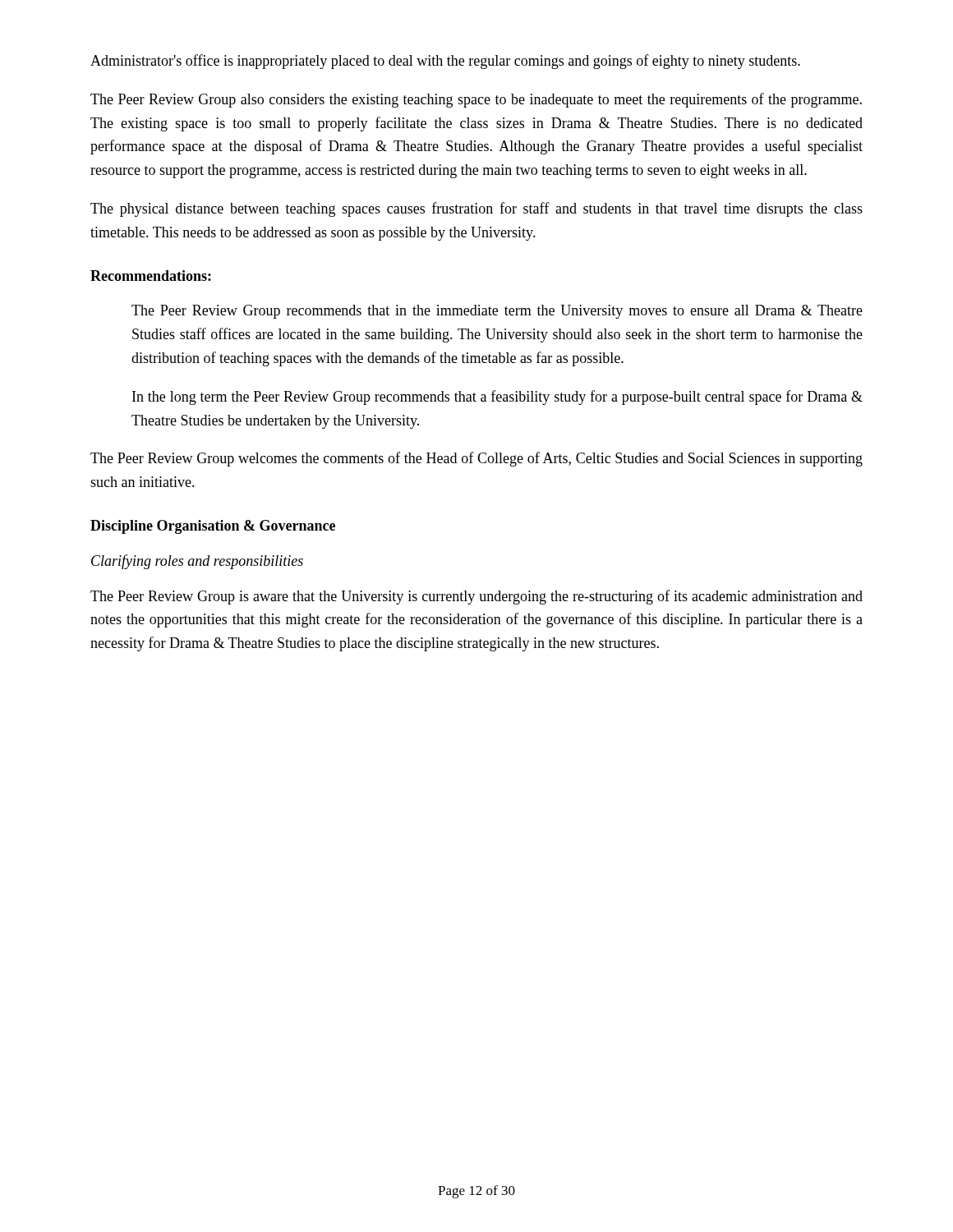Point to the element starting "Discipline Organisation & Governance"

click(x=213, y=526)
